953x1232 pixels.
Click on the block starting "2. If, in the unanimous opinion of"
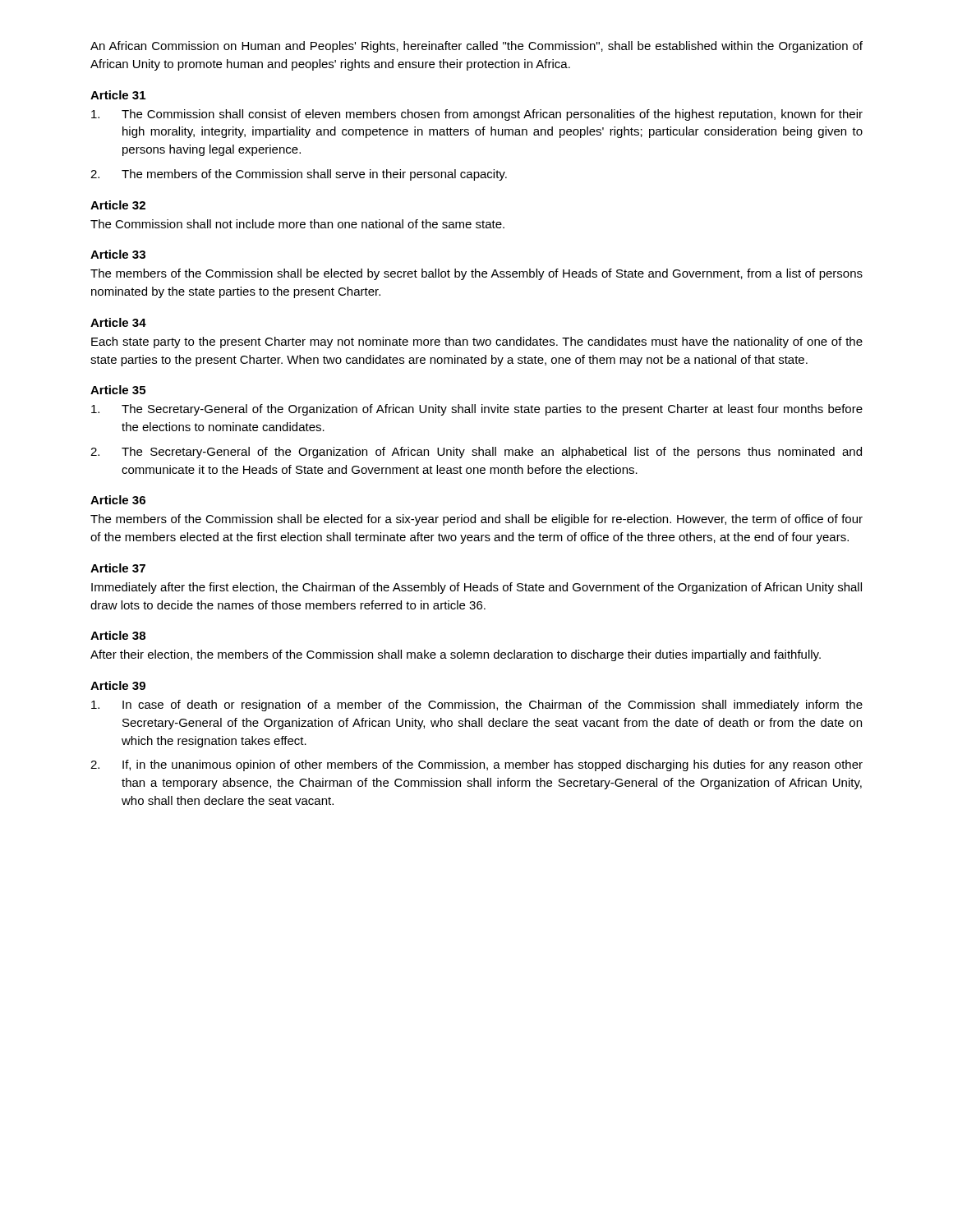476,783
